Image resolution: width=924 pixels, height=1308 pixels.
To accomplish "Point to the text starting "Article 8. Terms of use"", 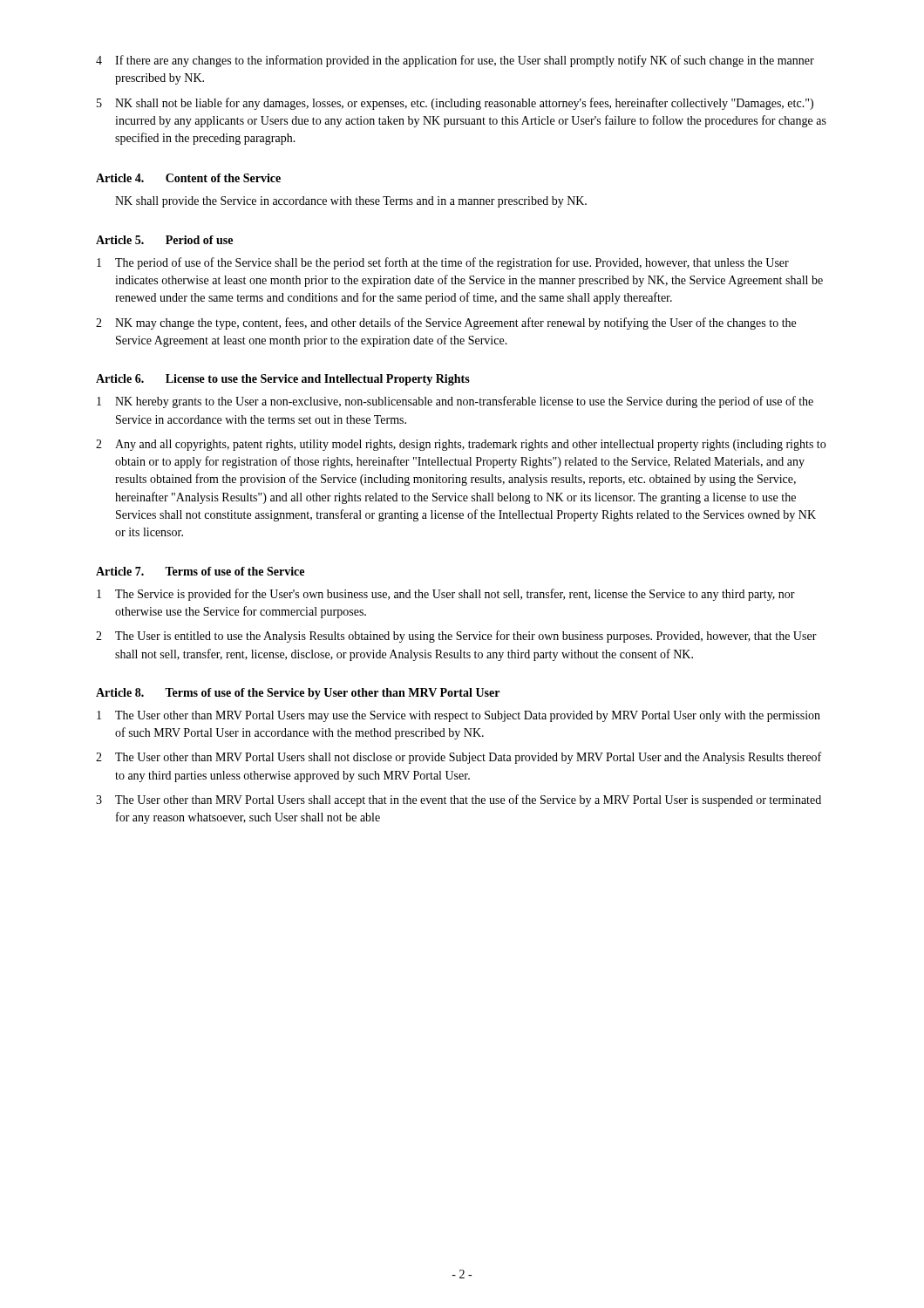I will coord(298,693).
